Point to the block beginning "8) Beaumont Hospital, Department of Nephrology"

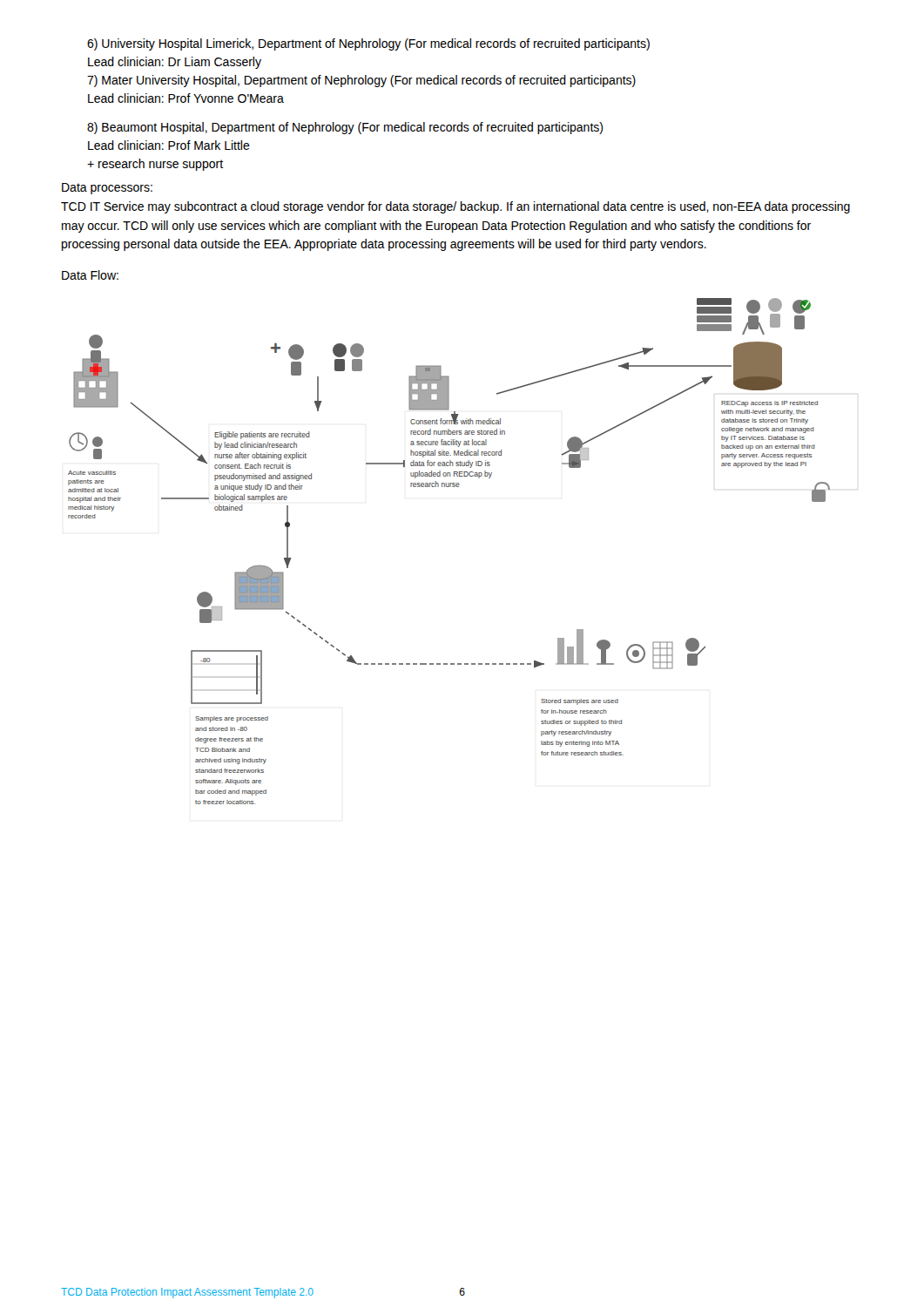(x=345, y=128)
